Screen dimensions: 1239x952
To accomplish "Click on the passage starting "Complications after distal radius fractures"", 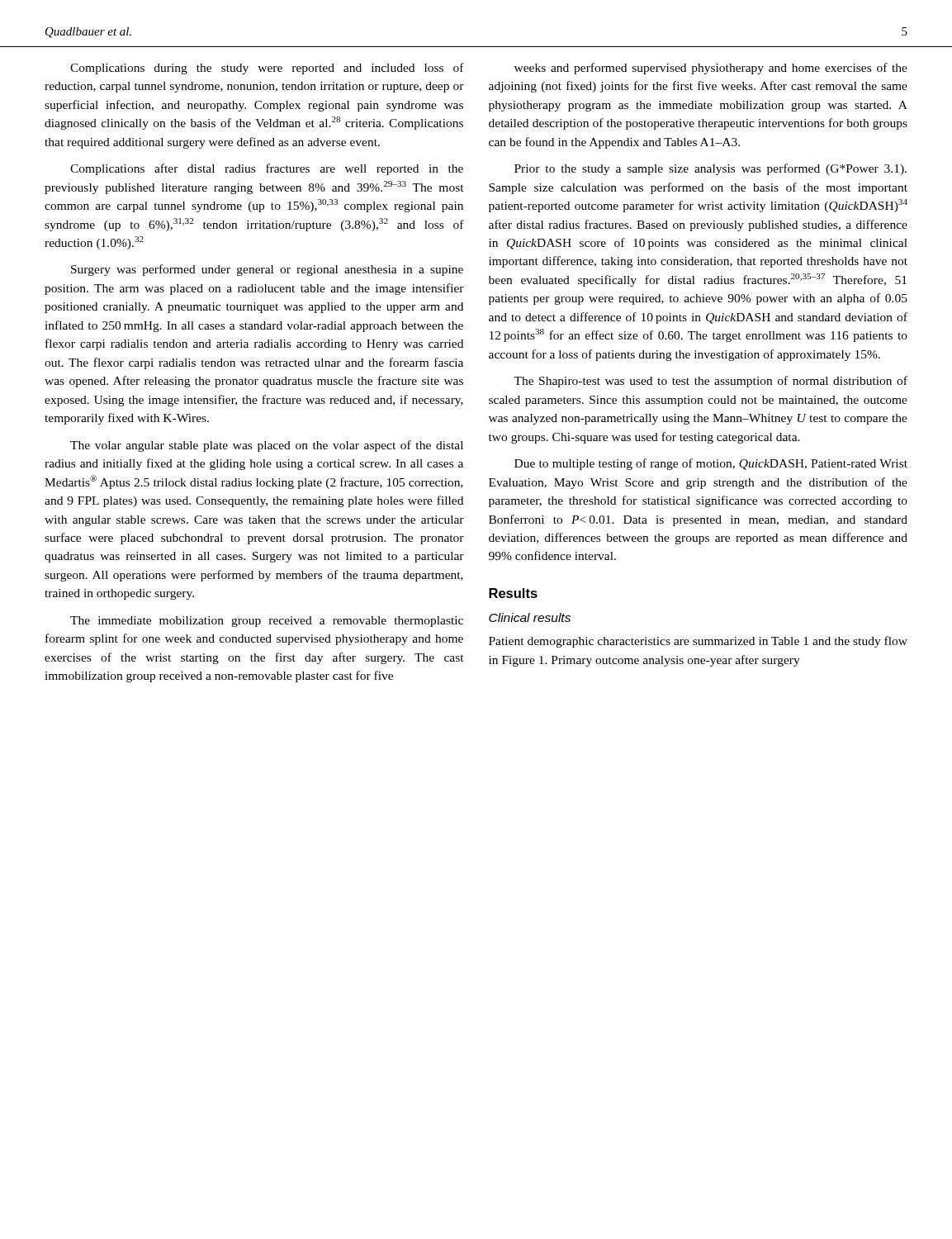I will click(x=254, y=206).
